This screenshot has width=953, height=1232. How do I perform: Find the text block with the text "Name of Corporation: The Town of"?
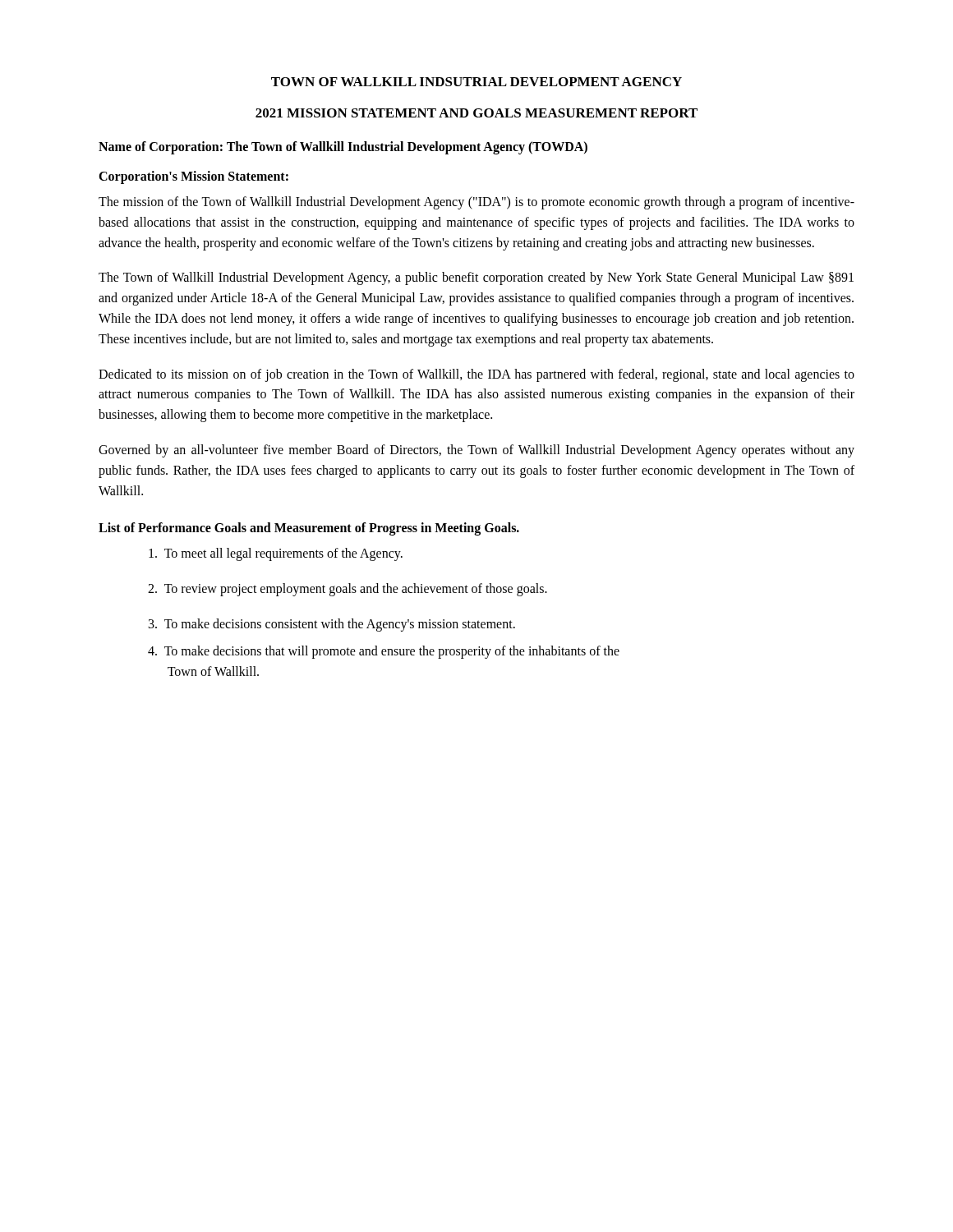coord(476,147)
